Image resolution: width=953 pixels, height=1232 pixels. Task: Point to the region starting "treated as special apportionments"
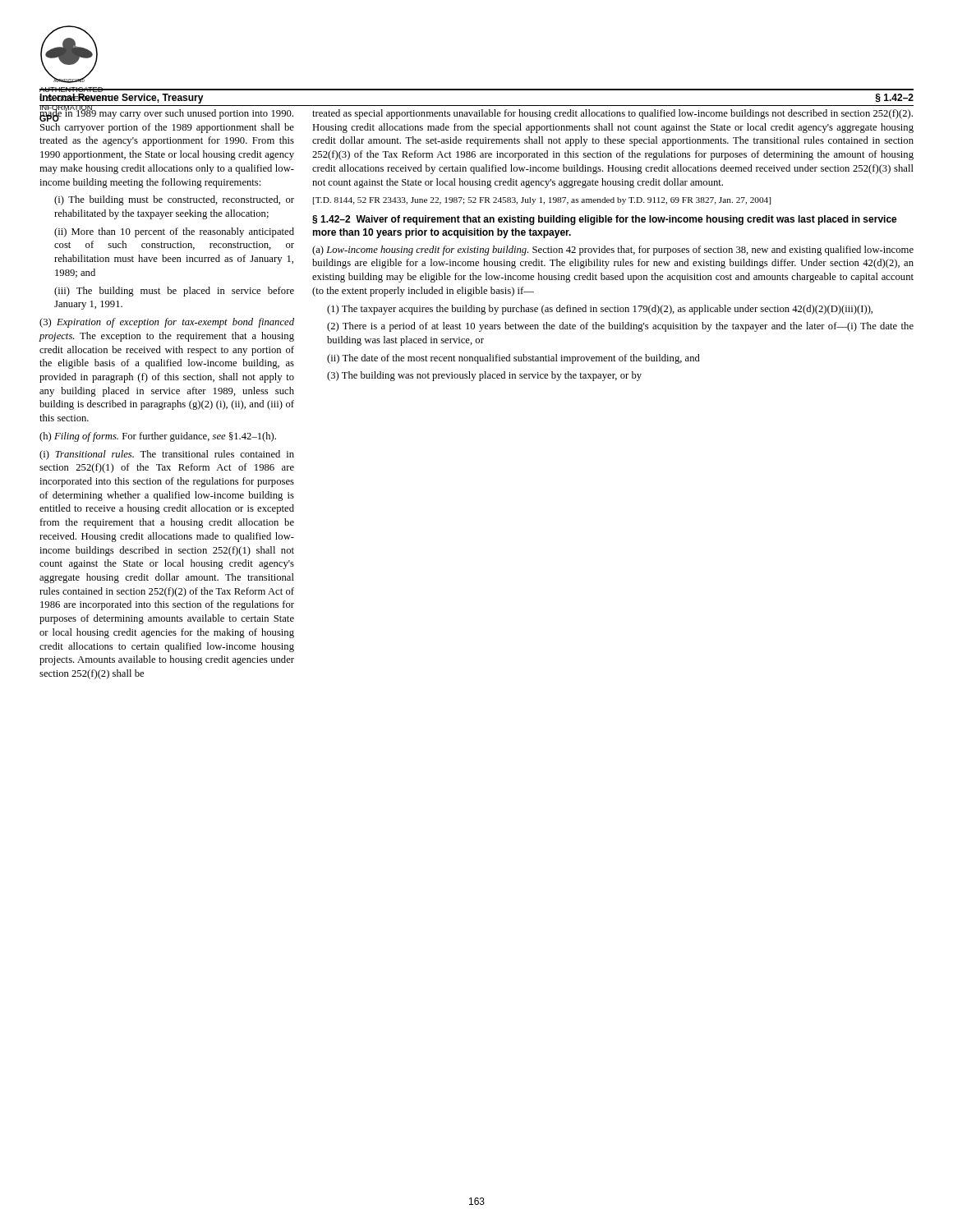[x=613, y=148]
